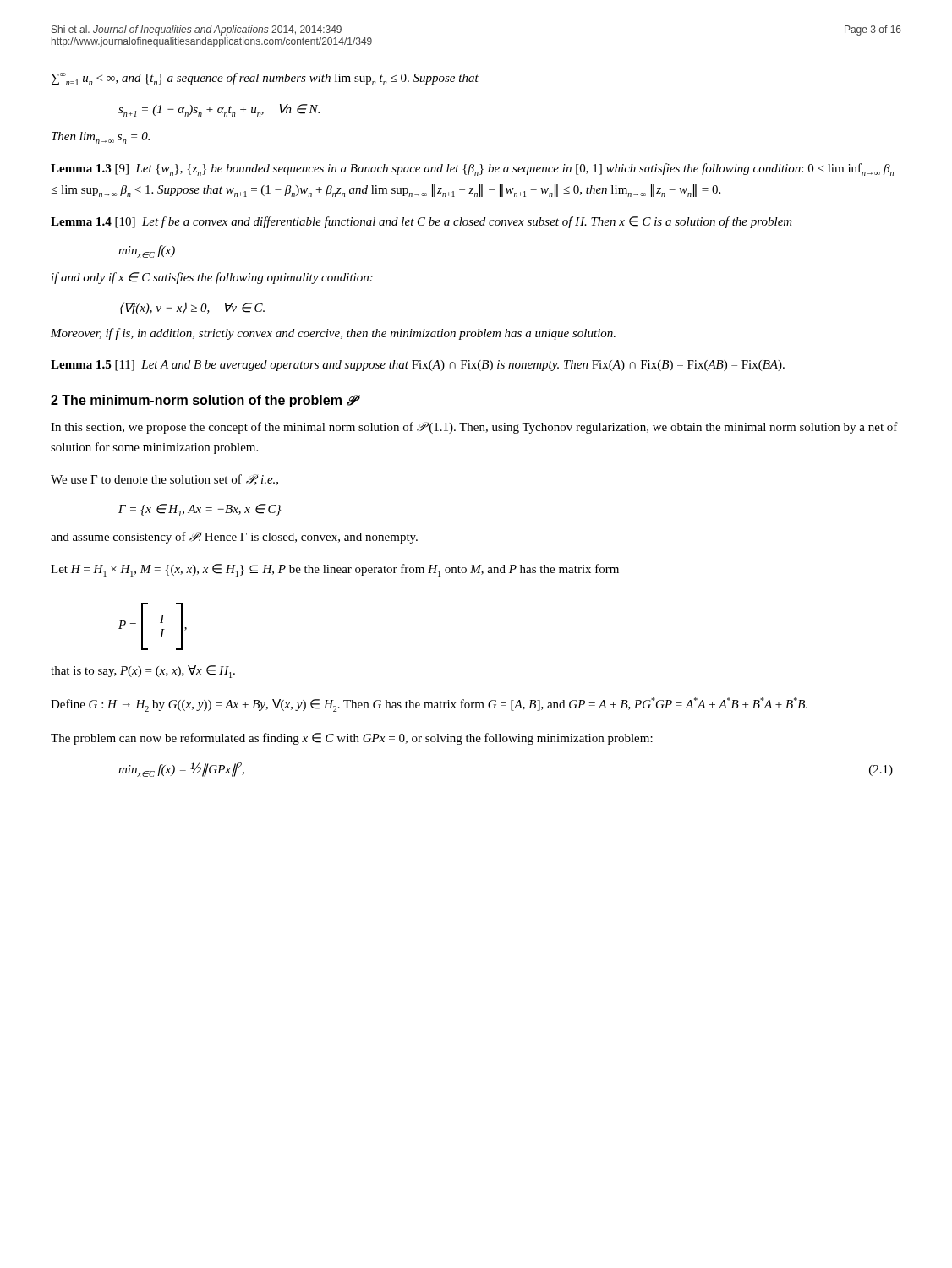Find the text block that reads "Lemma 1.3 [9]"
Image resolution: width=952 pixels, height=1268 pixels.
pos(472,180)
